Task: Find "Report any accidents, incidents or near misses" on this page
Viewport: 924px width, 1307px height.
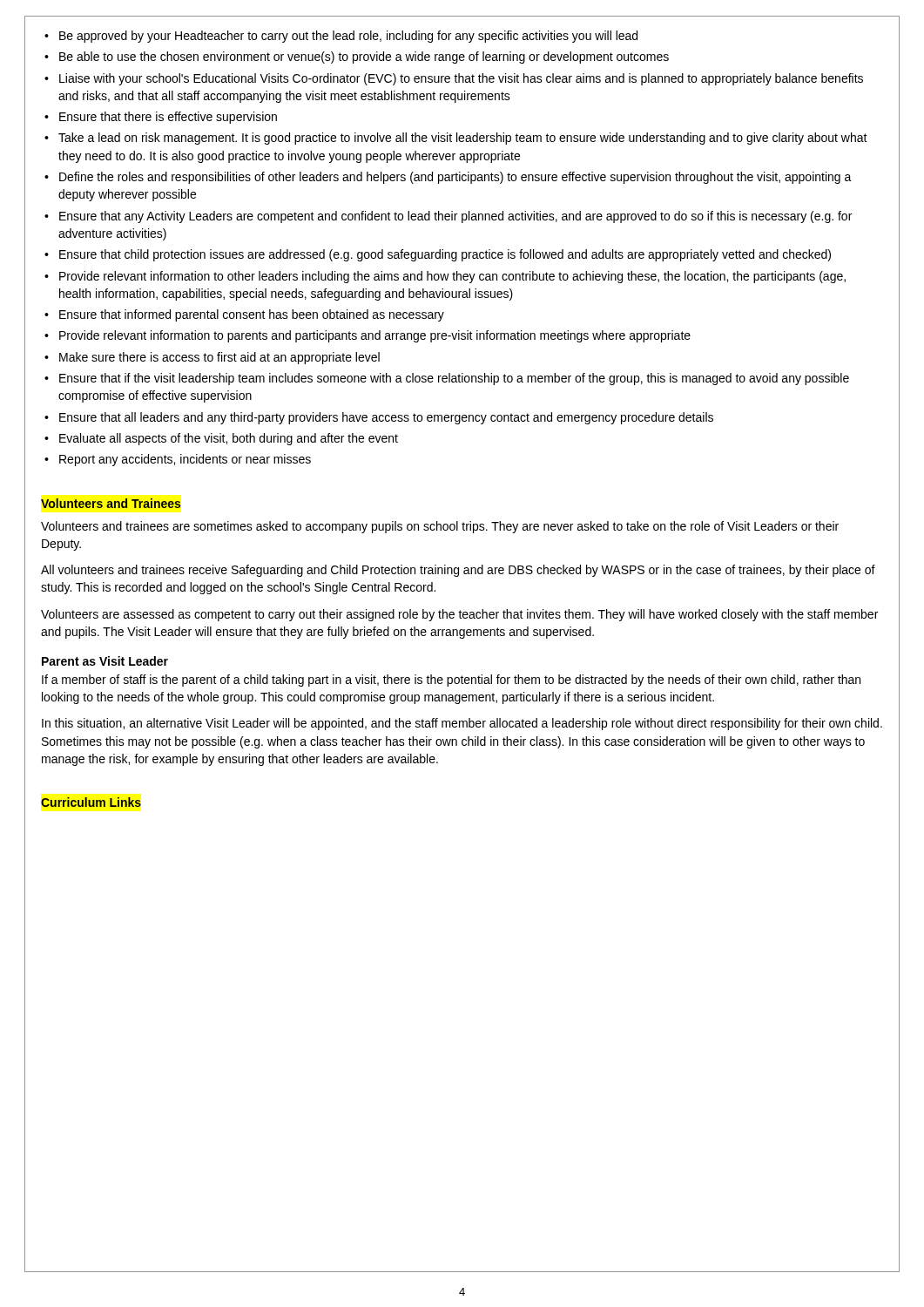Action: tap(178, 460)
